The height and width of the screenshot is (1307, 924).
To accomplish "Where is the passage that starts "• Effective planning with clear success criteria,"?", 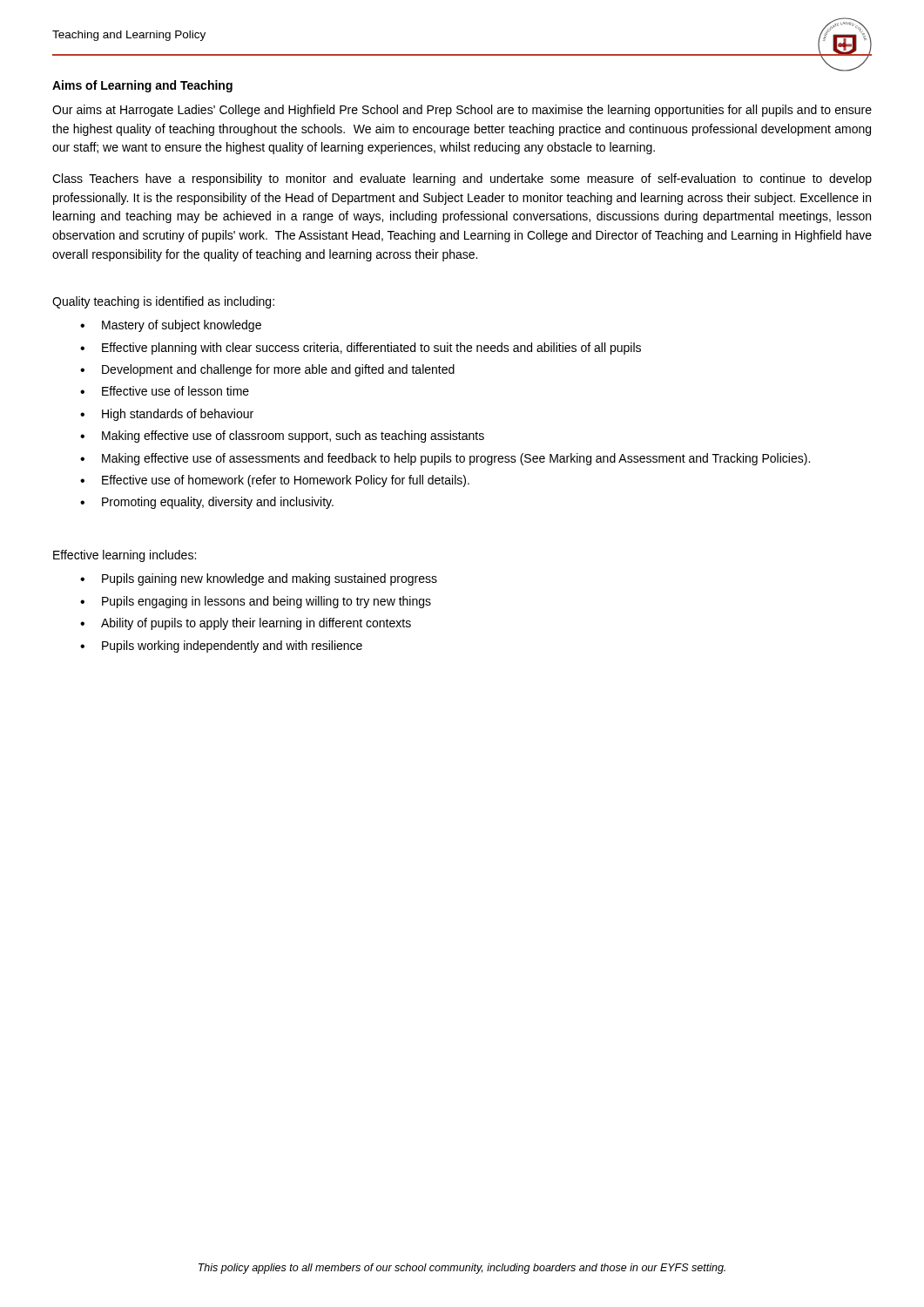I will coord(476,348).
